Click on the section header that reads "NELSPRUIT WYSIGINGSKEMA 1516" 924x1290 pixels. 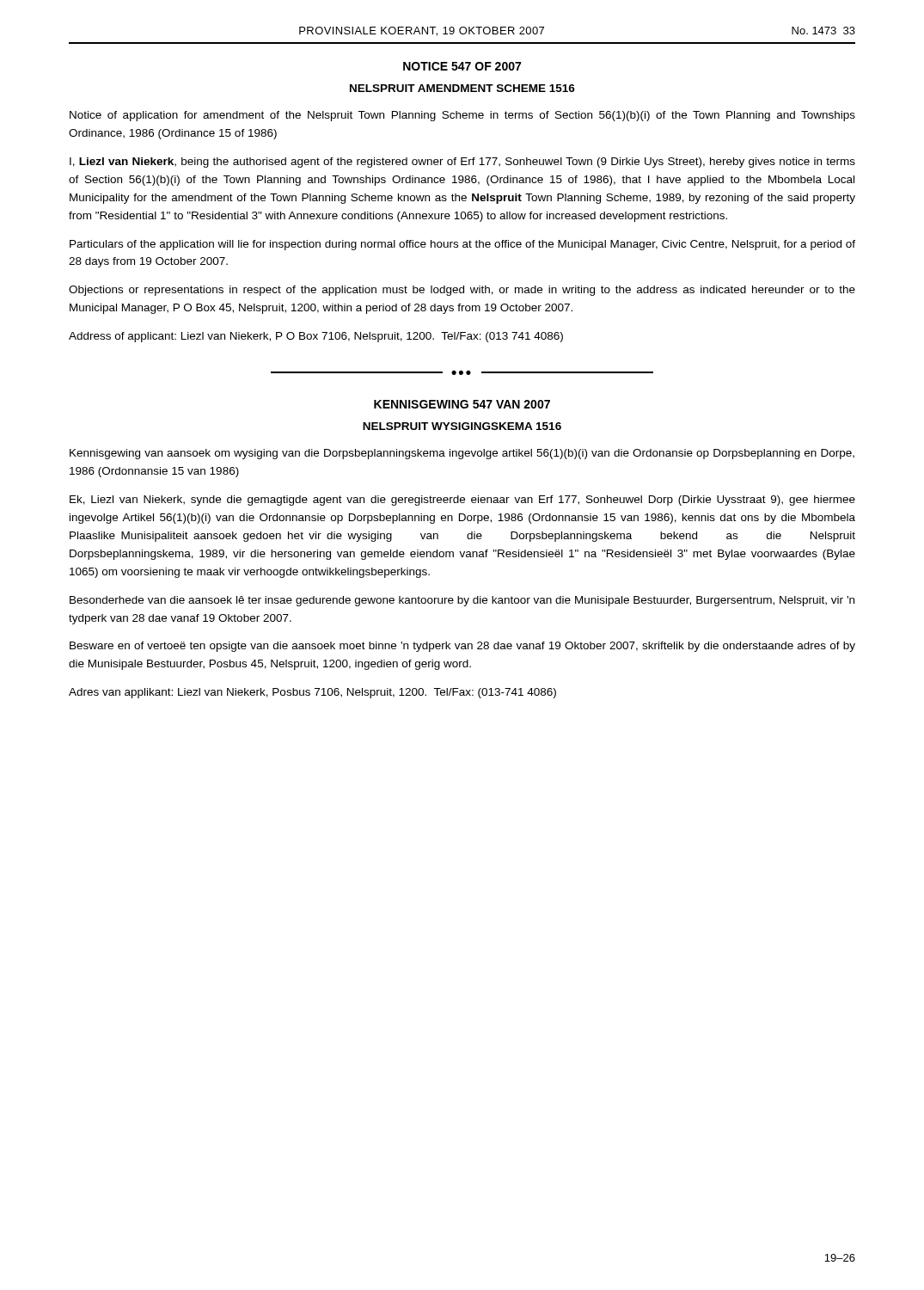click(462, 426)
